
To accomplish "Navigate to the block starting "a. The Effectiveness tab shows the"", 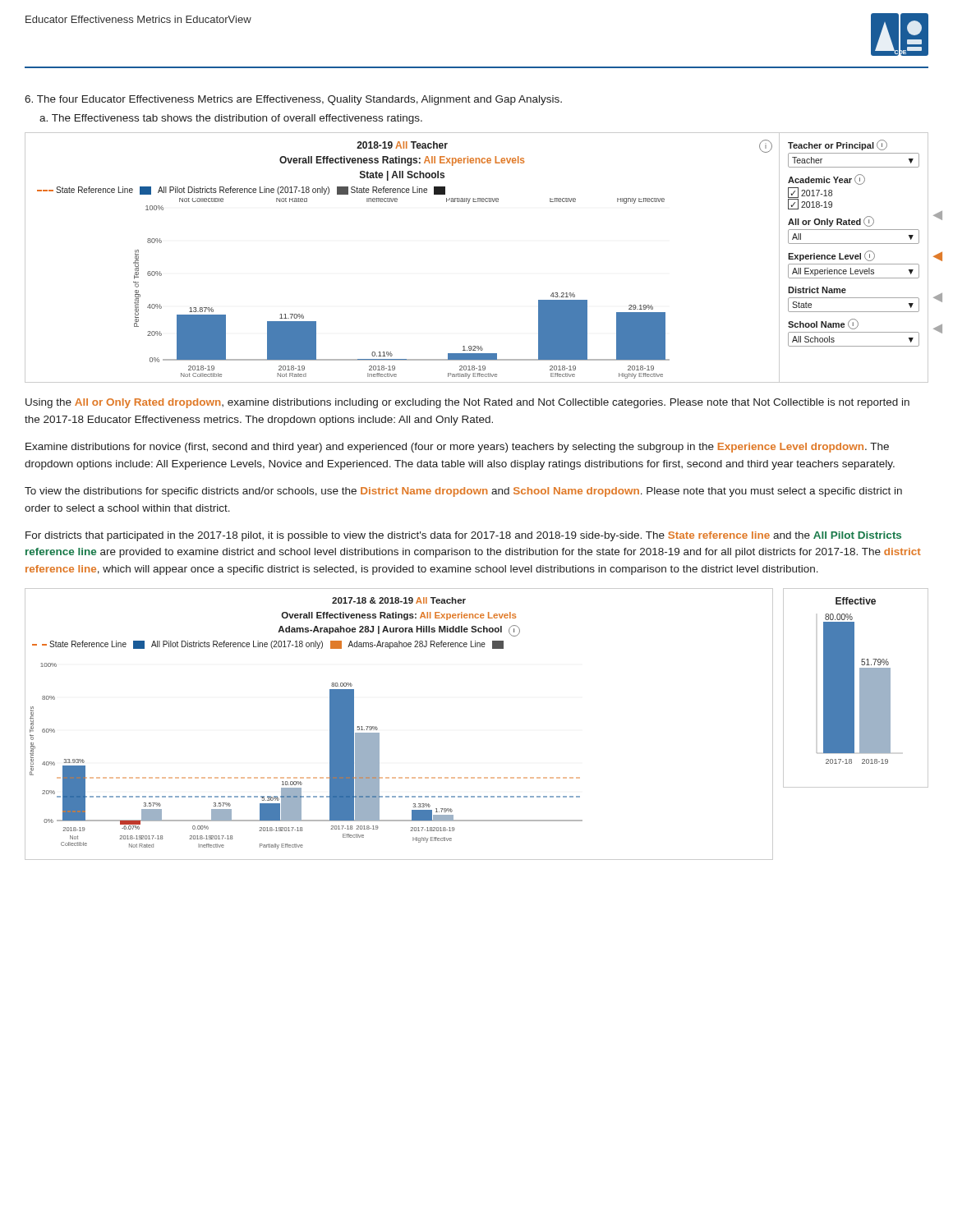I will (231, 118).
